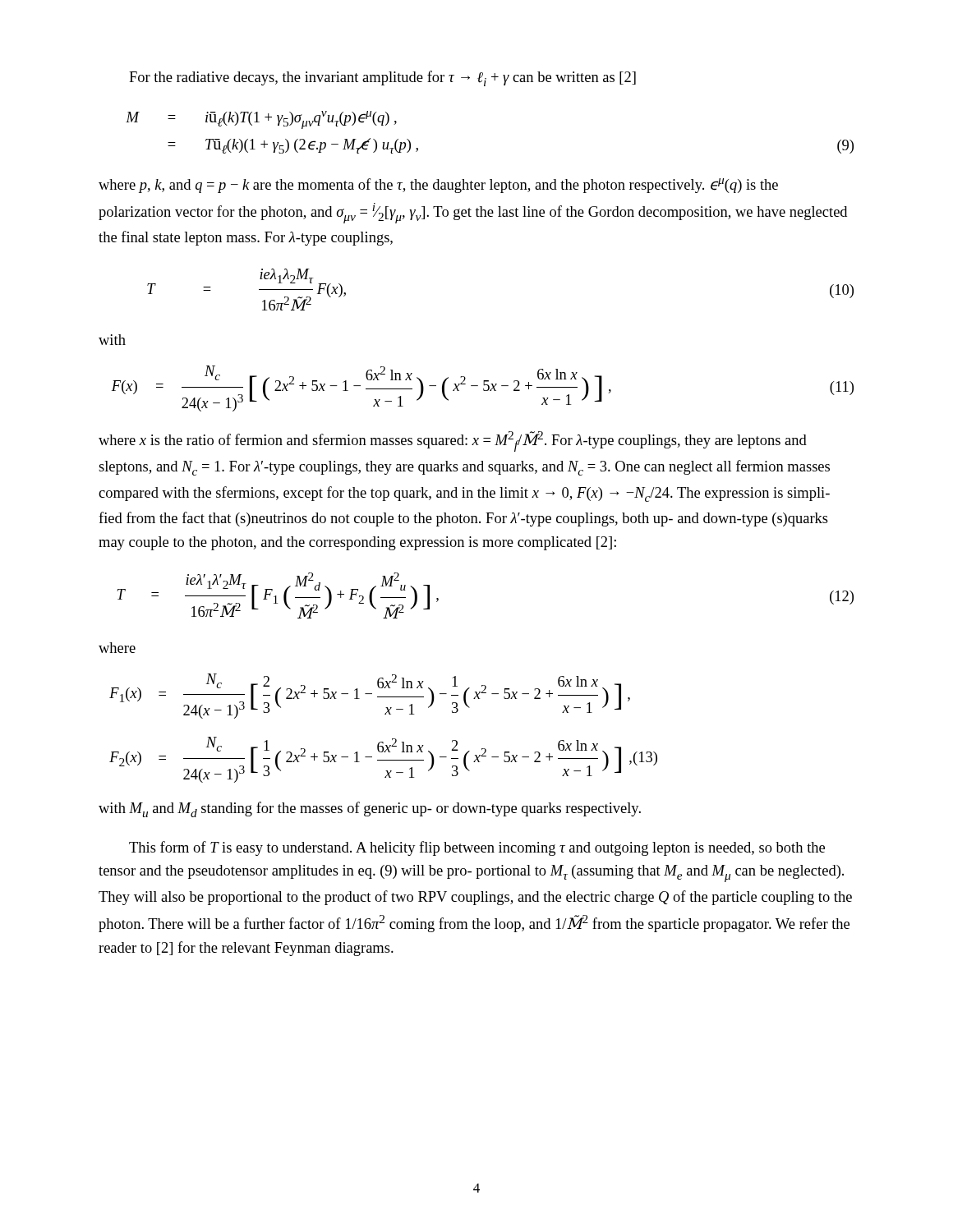The image size is (953, 1232).
Task: Point to the formula beginning "T = ieλ′1λ′2Mτ 16π2M̃2 [ F1"
Action: point(286,595)
